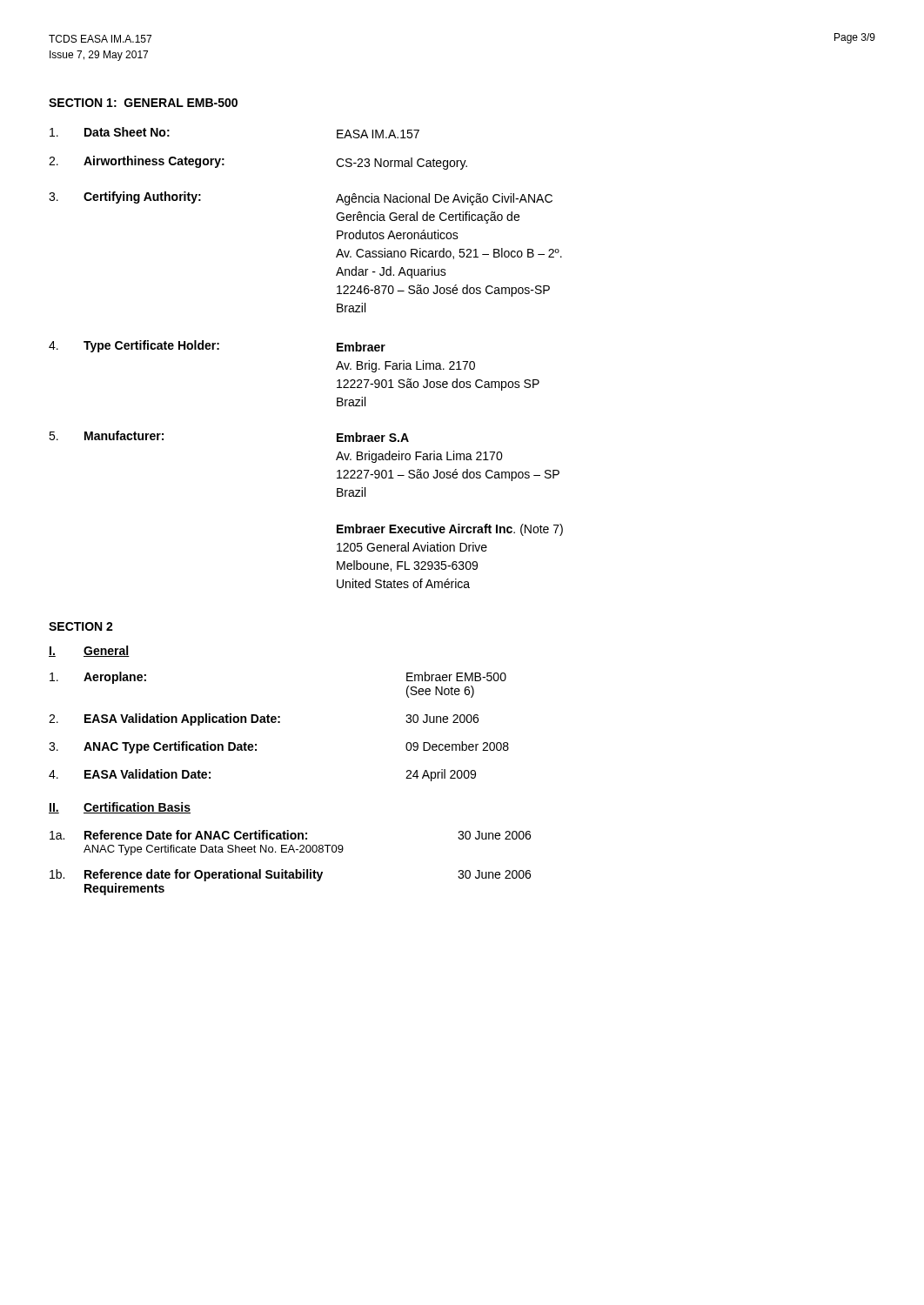Screen dimensions: 1305x924
Task: Locate the block starting "4. EASA Validation Date: 24 April"
Action: pyautogui.click(x=462, y=774)
